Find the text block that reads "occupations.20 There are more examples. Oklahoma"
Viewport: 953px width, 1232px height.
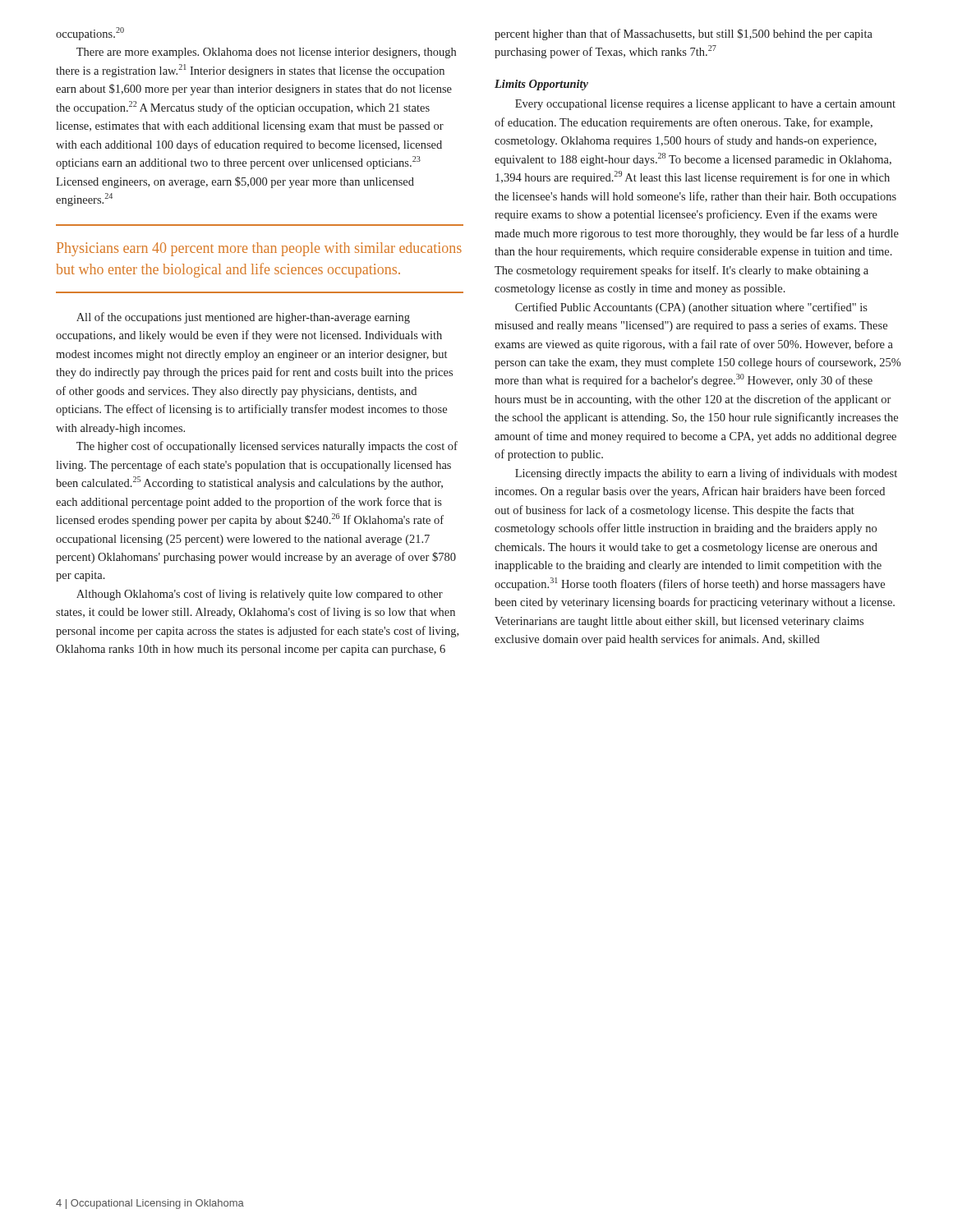pyautogui.click(x=260, y=117)
